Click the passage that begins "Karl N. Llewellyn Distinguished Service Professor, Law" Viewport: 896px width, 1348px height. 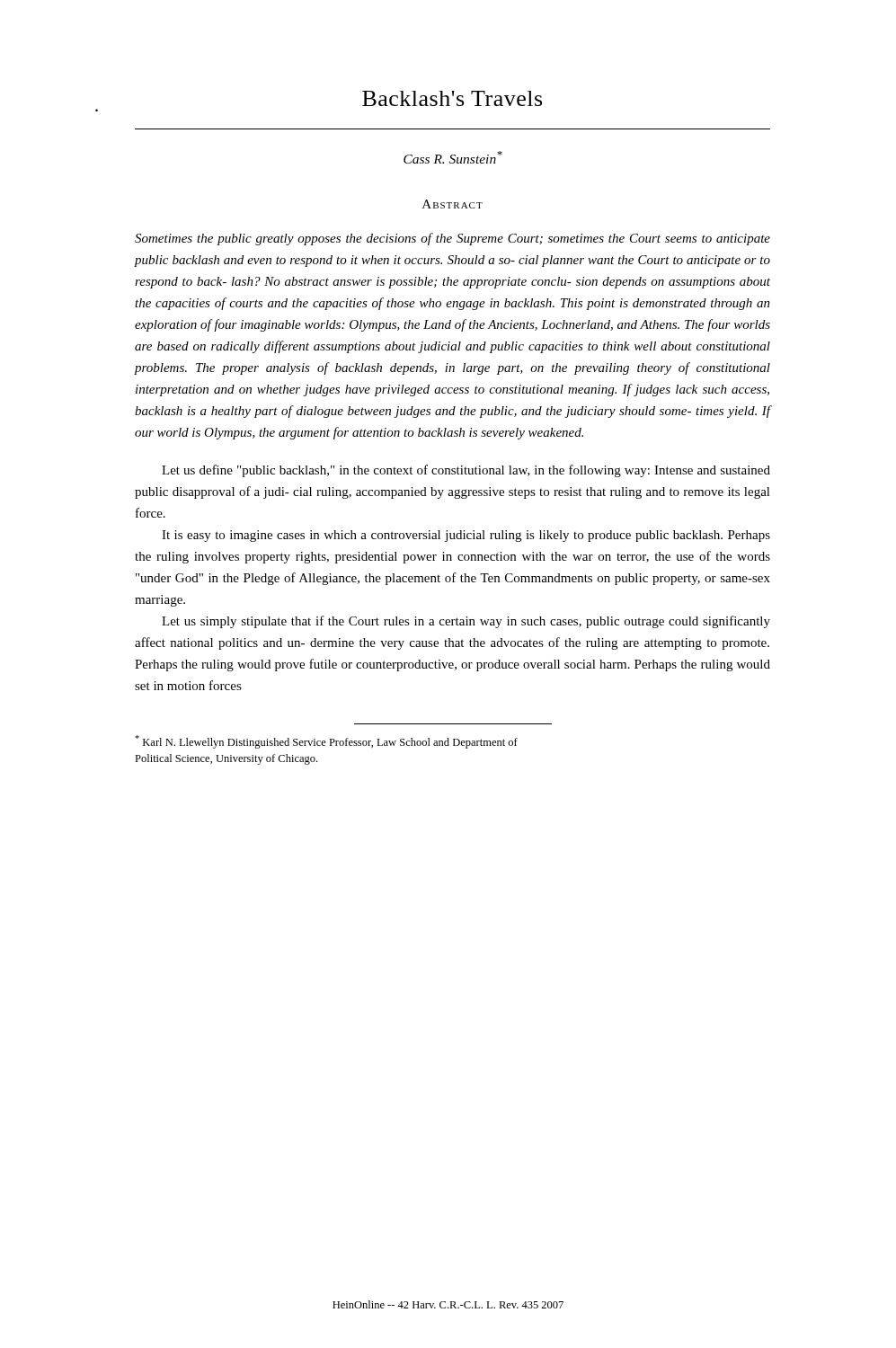326,749
